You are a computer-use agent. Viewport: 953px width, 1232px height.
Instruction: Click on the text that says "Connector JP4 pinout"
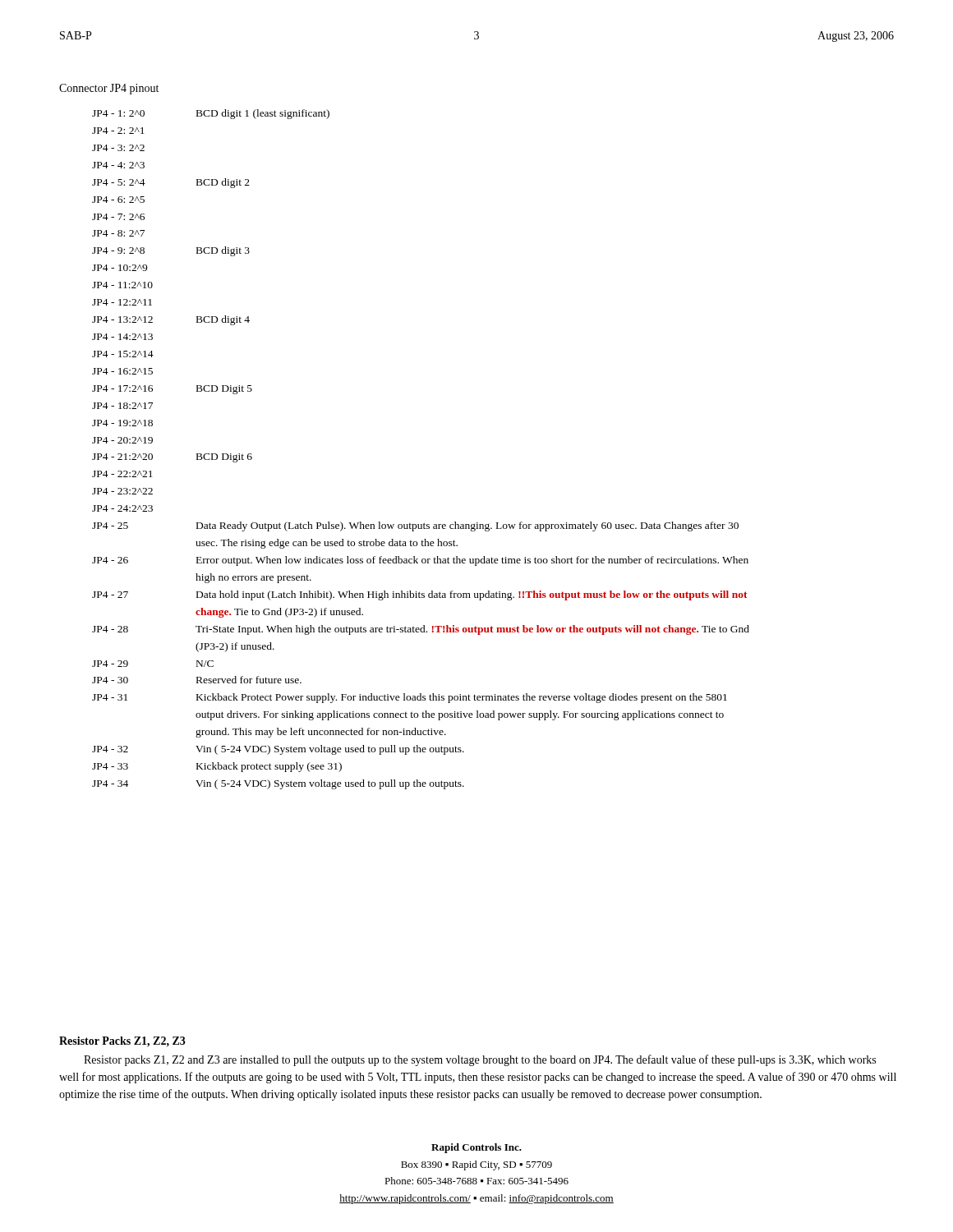(x=109, y=88)
